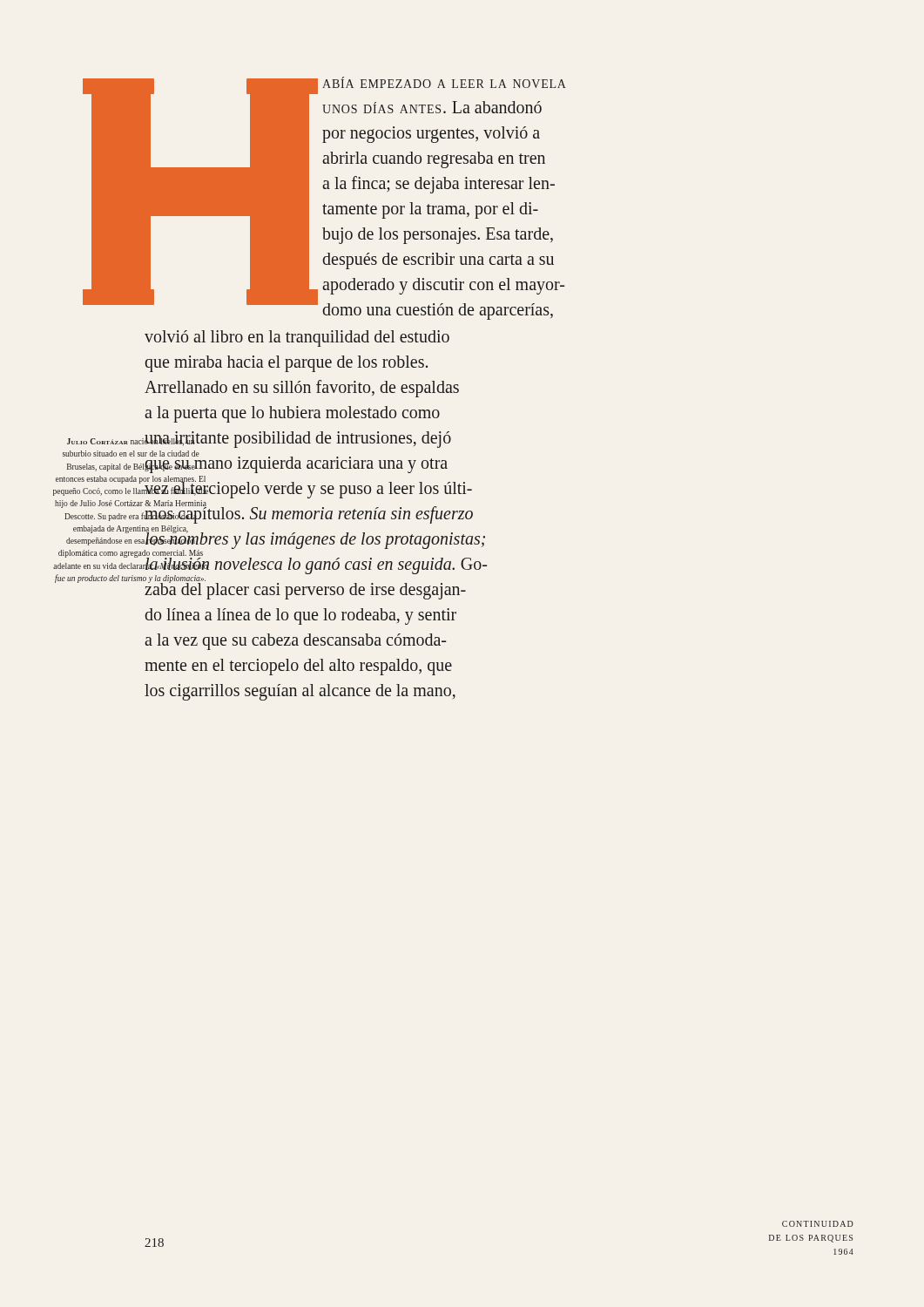Screen dimensions: 1307x924
Task: Navigate to the region starting "volvió al libro en la tranquilidad"
Action: pyautogui.click(x=316, y=513)
